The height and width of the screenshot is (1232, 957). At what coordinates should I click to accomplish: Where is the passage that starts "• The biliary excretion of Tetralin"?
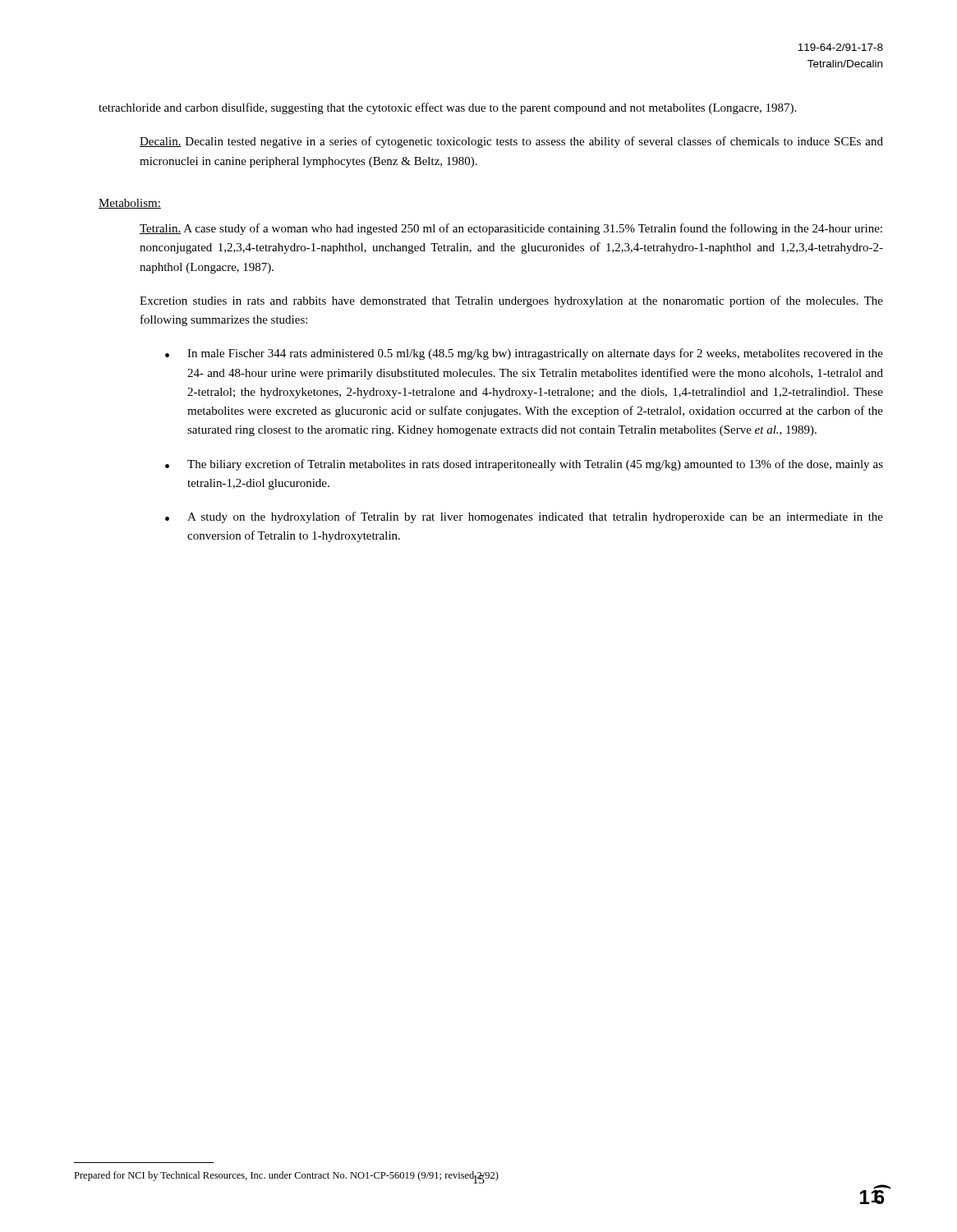pos(524,474)
